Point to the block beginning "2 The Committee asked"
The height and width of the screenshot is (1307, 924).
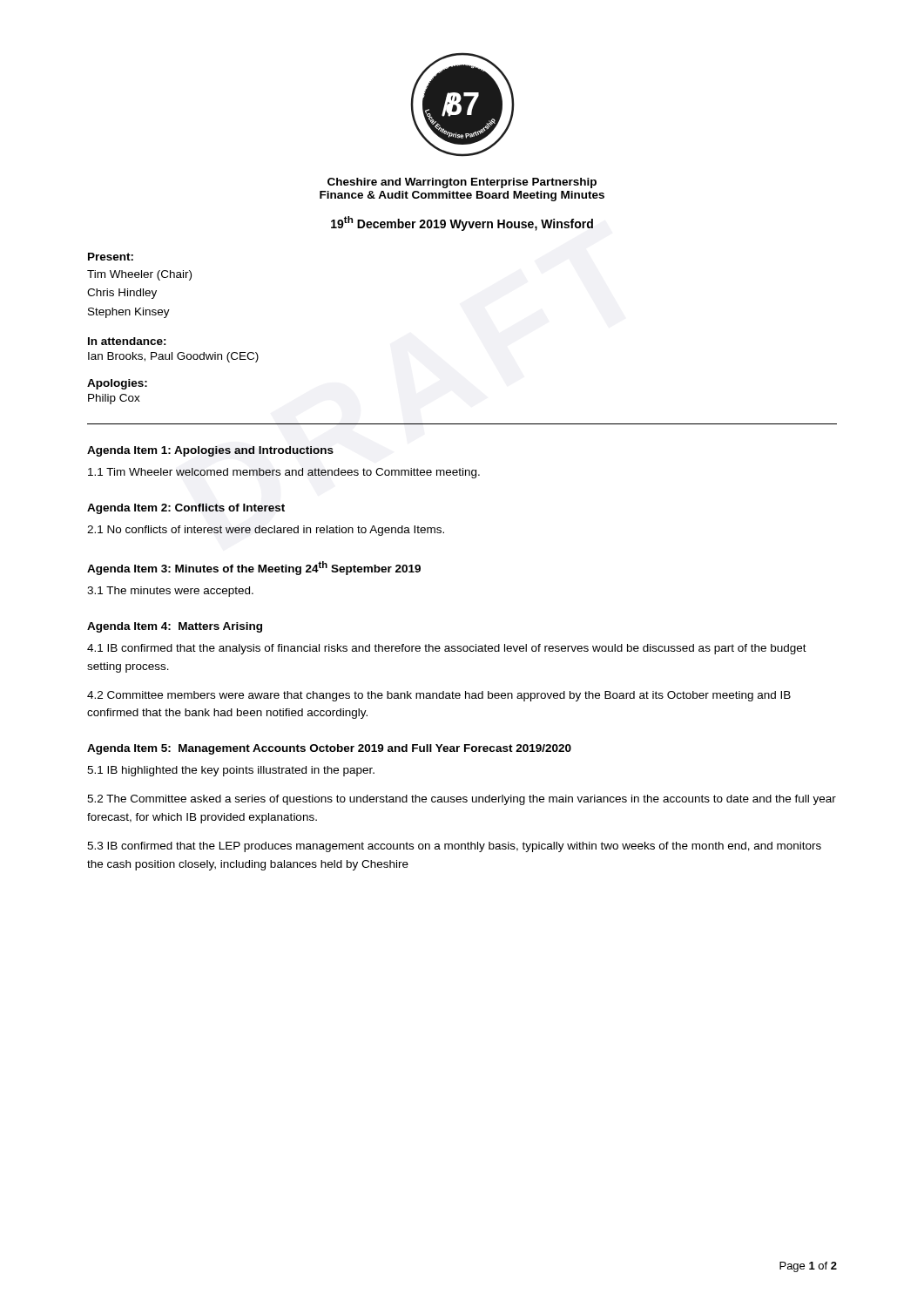461,808
